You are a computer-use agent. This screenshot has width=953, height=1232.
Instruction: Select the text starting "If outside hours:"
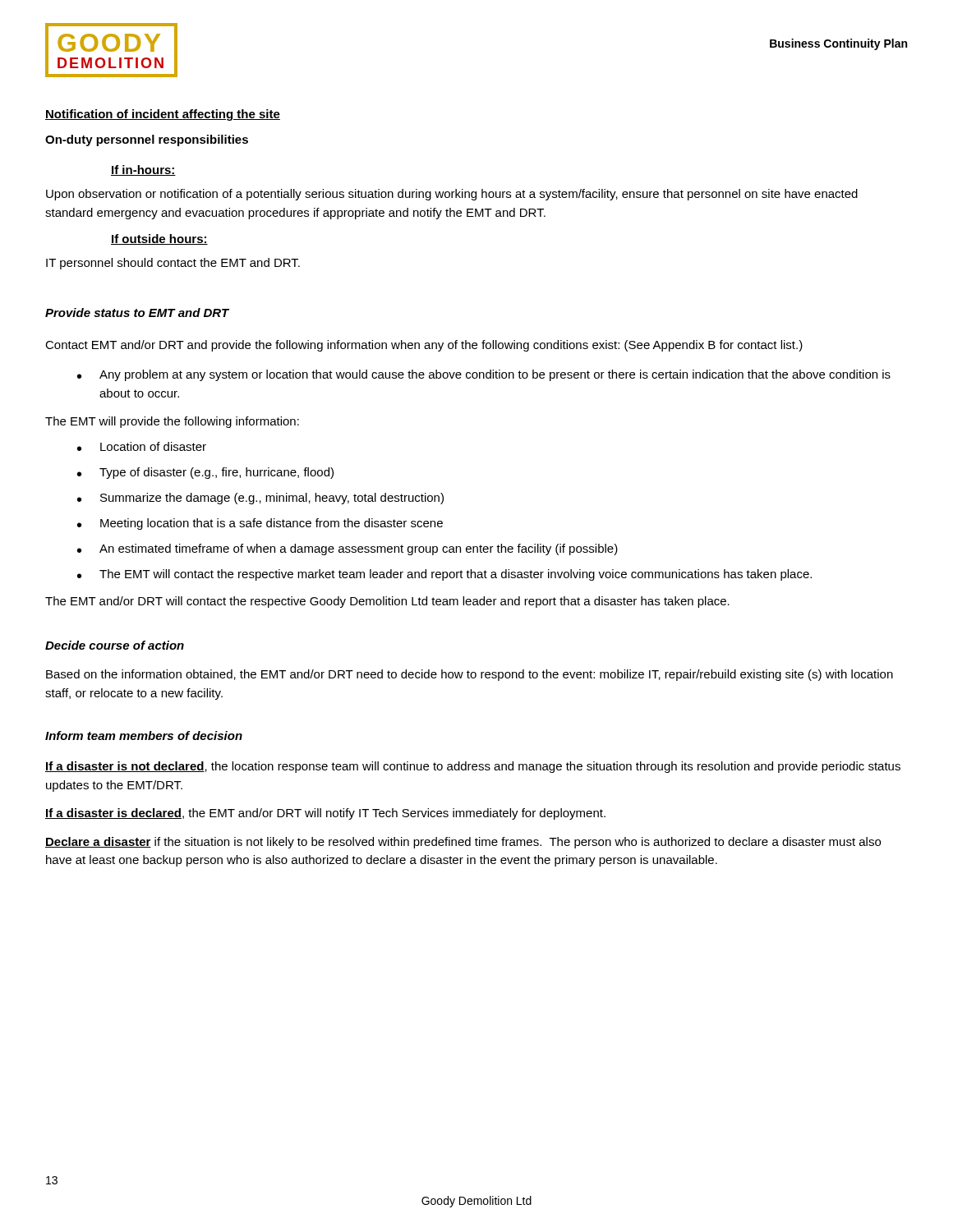(x=159, y=239)
